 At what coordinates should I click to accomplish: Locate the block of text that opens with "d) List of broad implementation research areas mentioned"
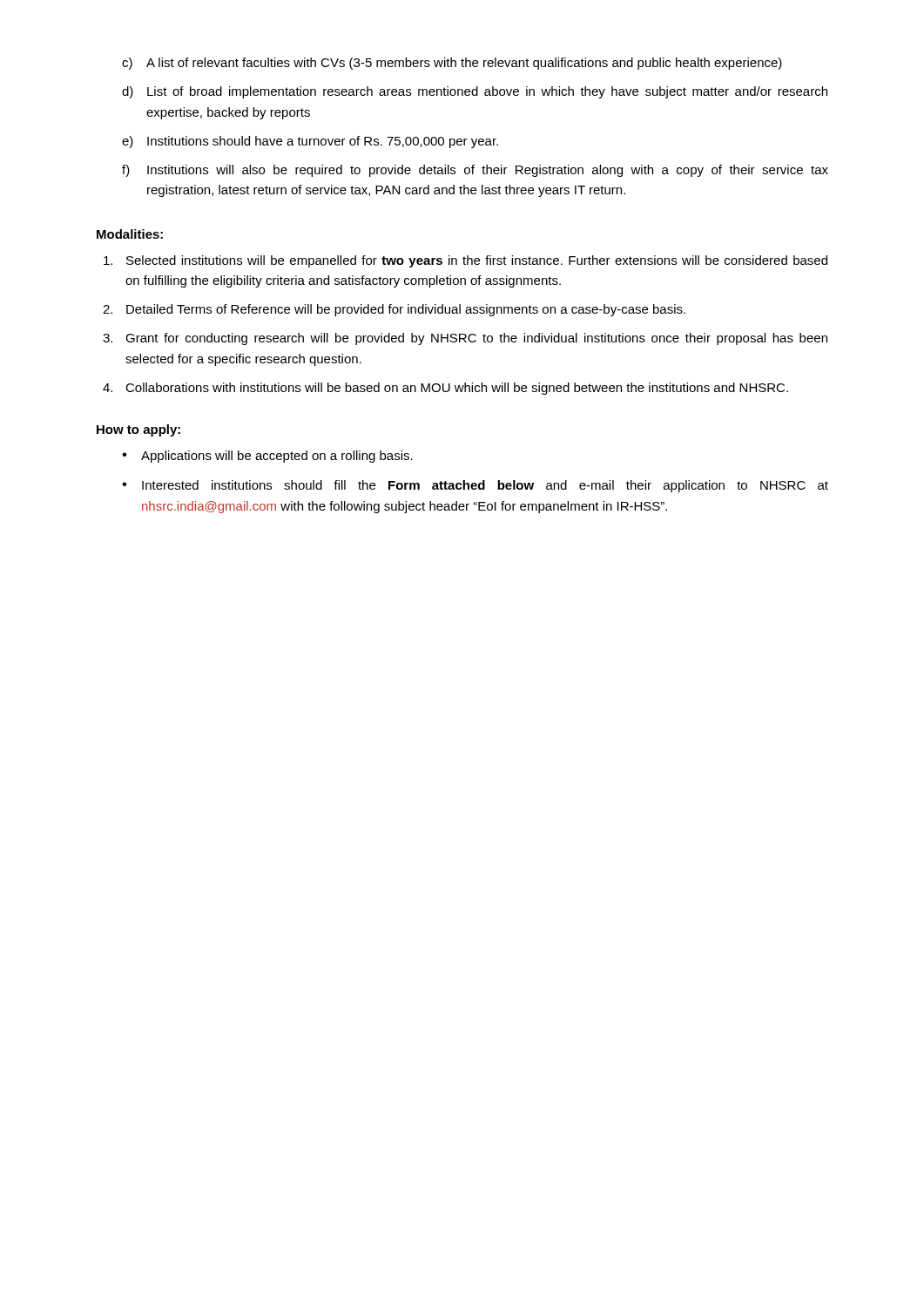[475, 102]
